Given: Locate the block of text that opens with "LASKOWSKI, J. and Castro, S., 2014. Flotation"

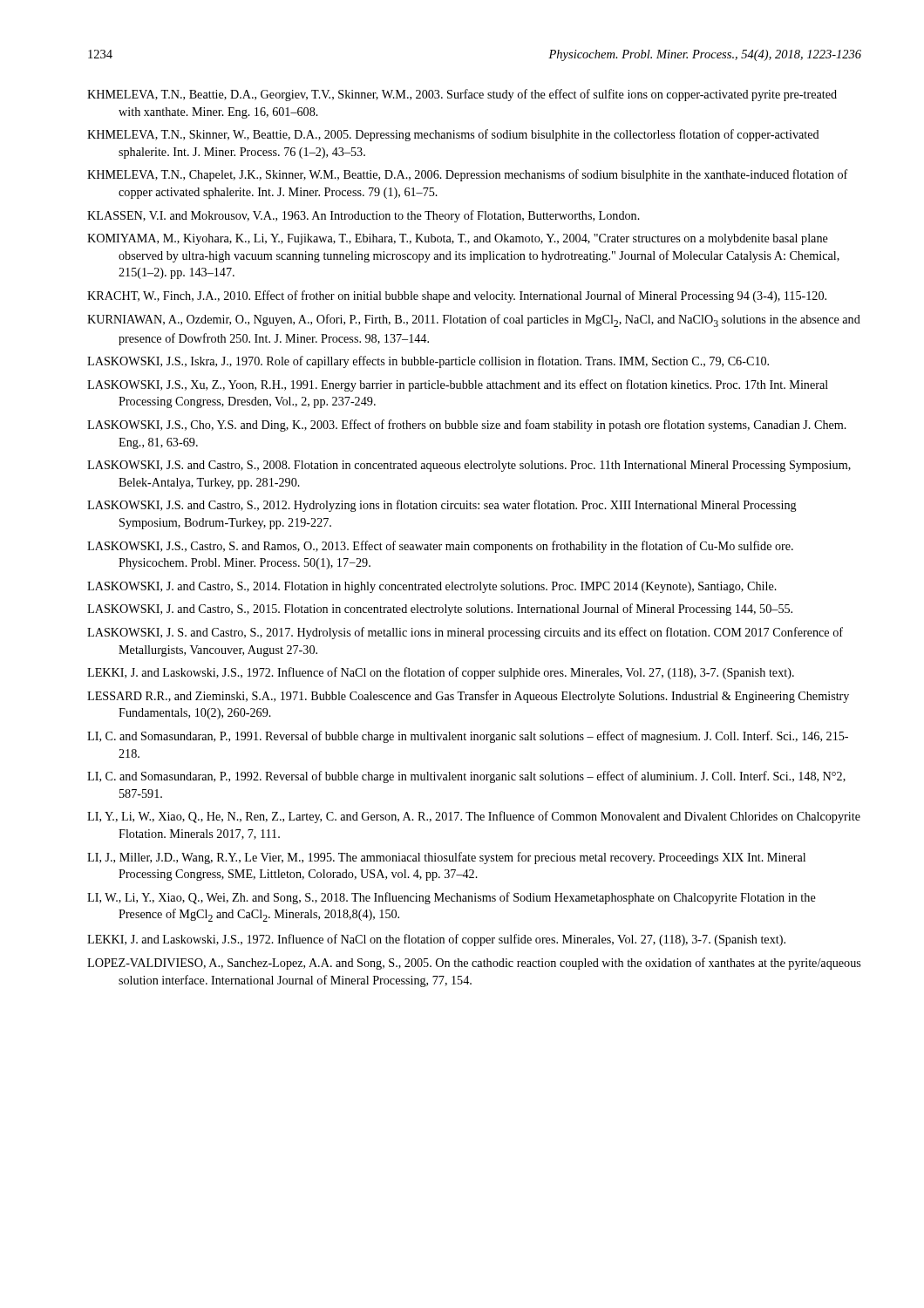Looking at the screenshot, I should tap(432, 586).
